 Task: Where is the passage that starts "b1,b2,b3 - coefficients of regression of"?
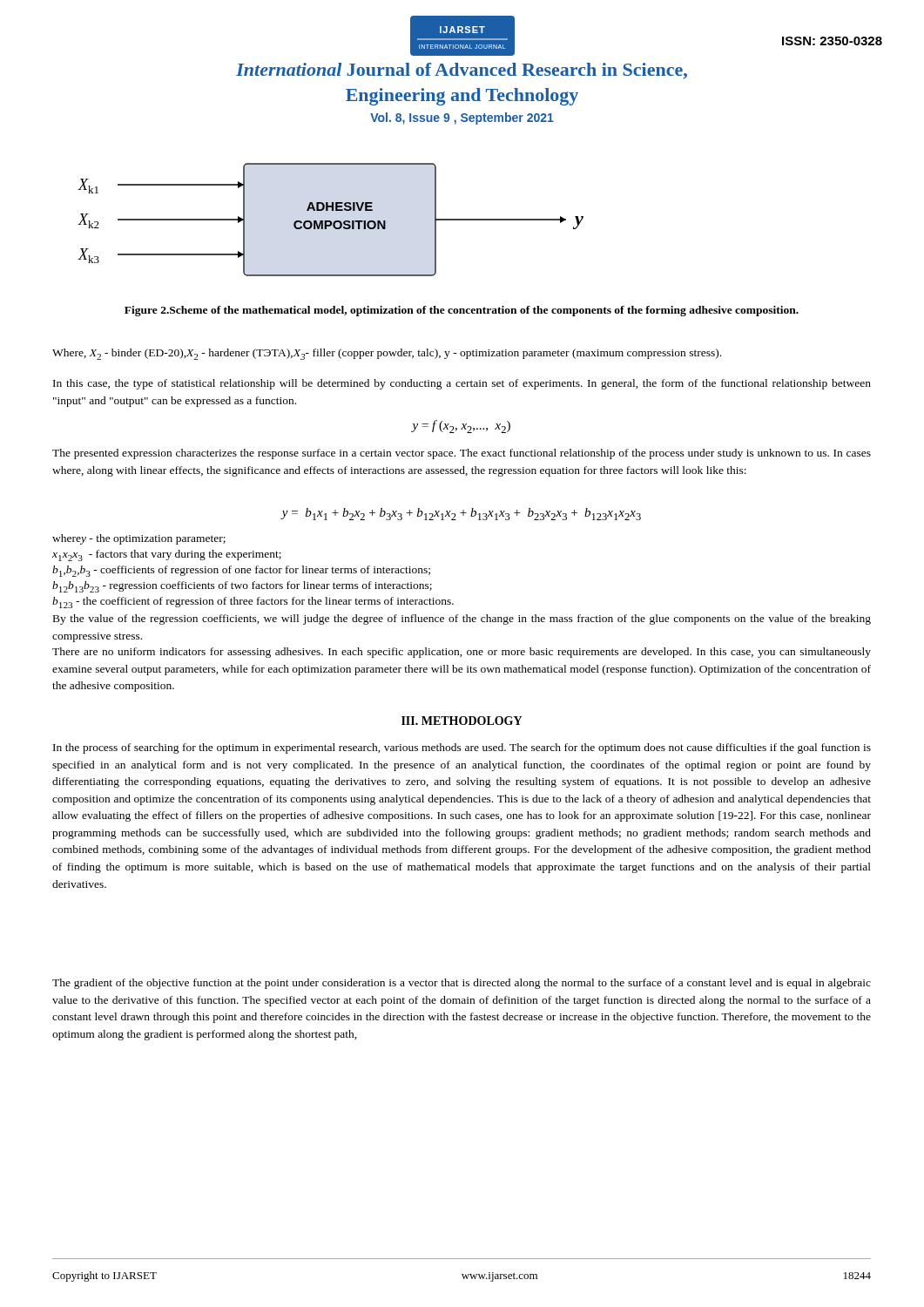(242, 571)
